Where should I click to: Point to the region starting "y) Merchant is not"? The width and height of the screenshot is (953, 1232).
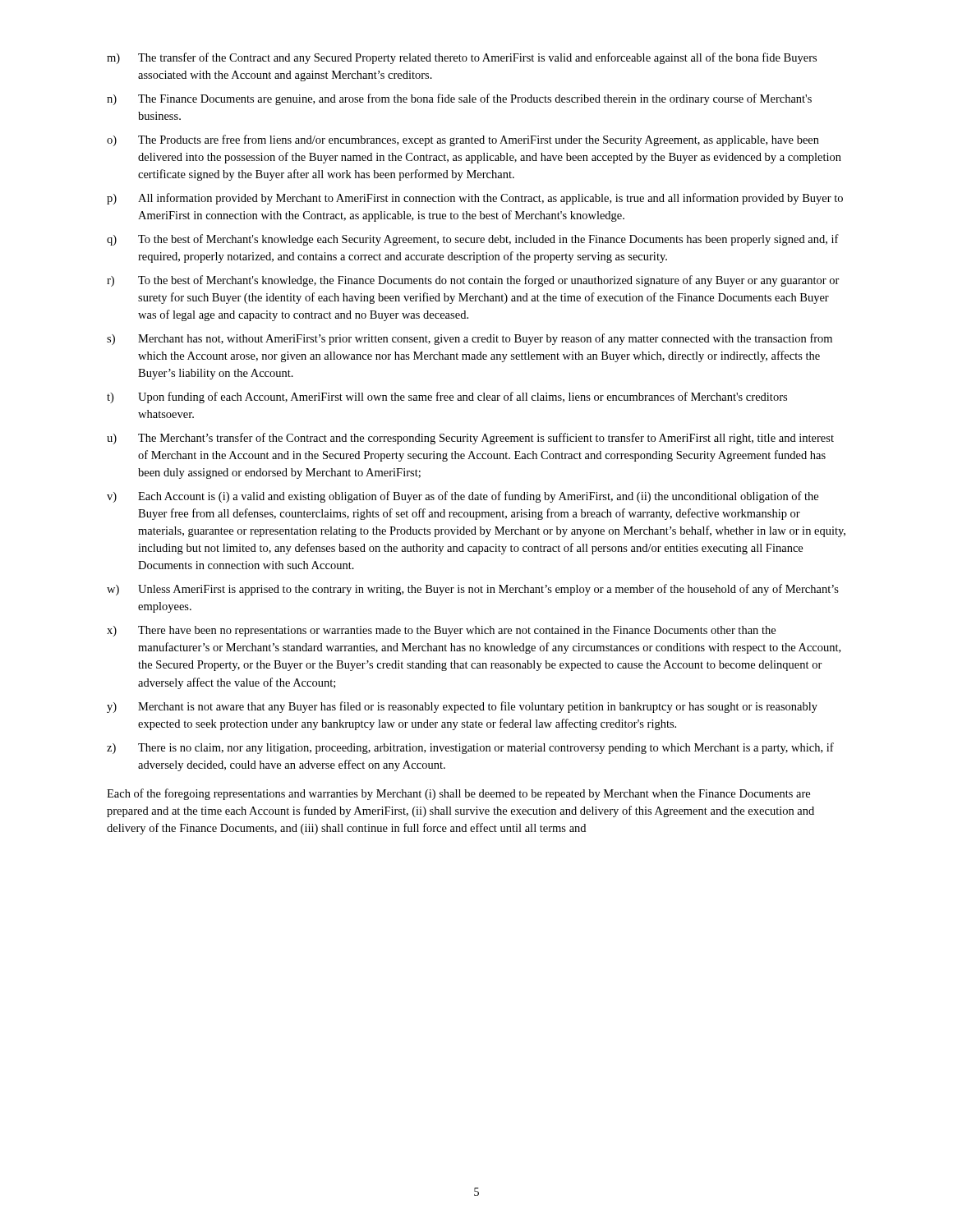pos(476,715)
